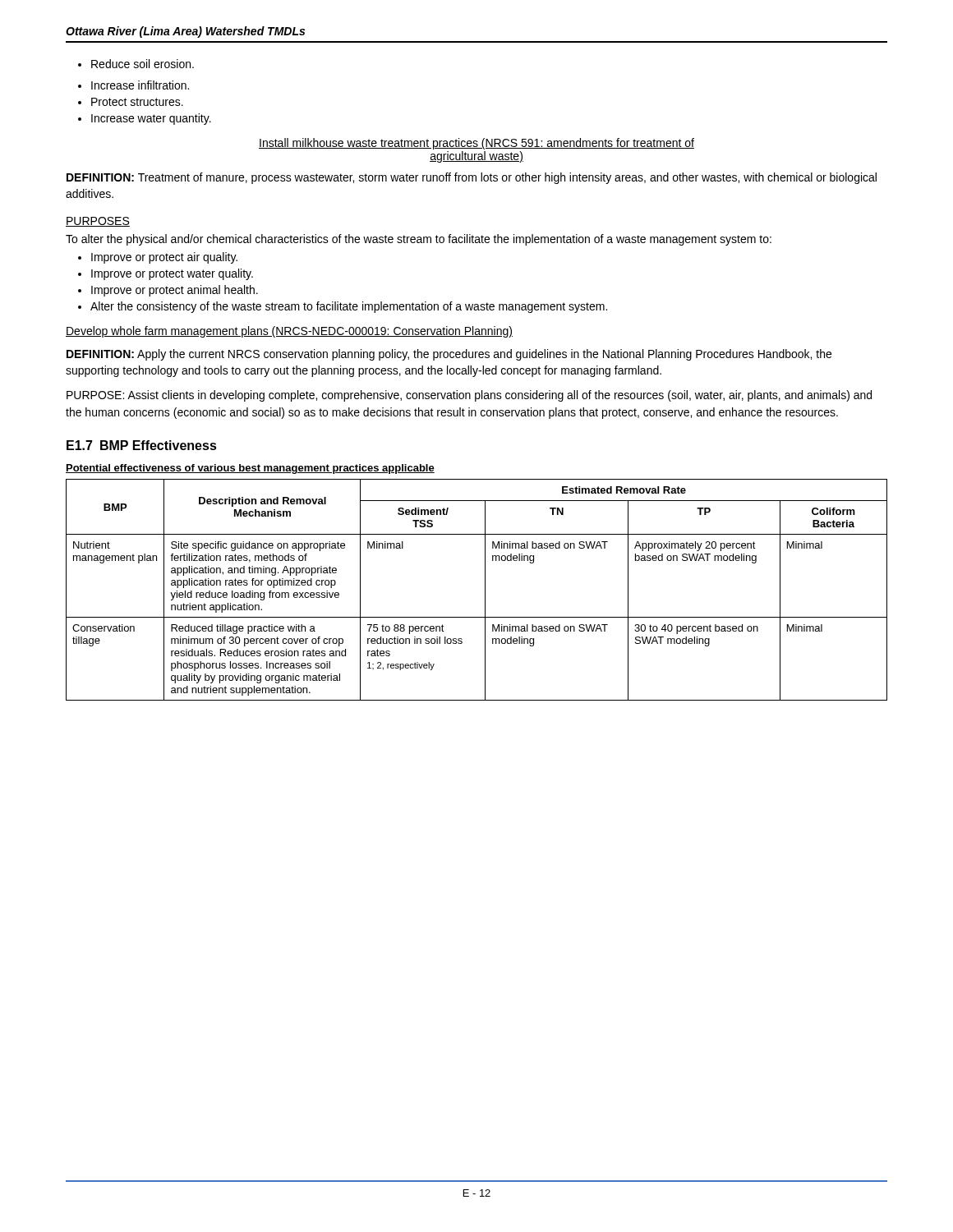Click on the text block containing "DEFINITION: Treatment of manure,"
The height and width of the screenshot is (1232, 953).
(472, 186)
